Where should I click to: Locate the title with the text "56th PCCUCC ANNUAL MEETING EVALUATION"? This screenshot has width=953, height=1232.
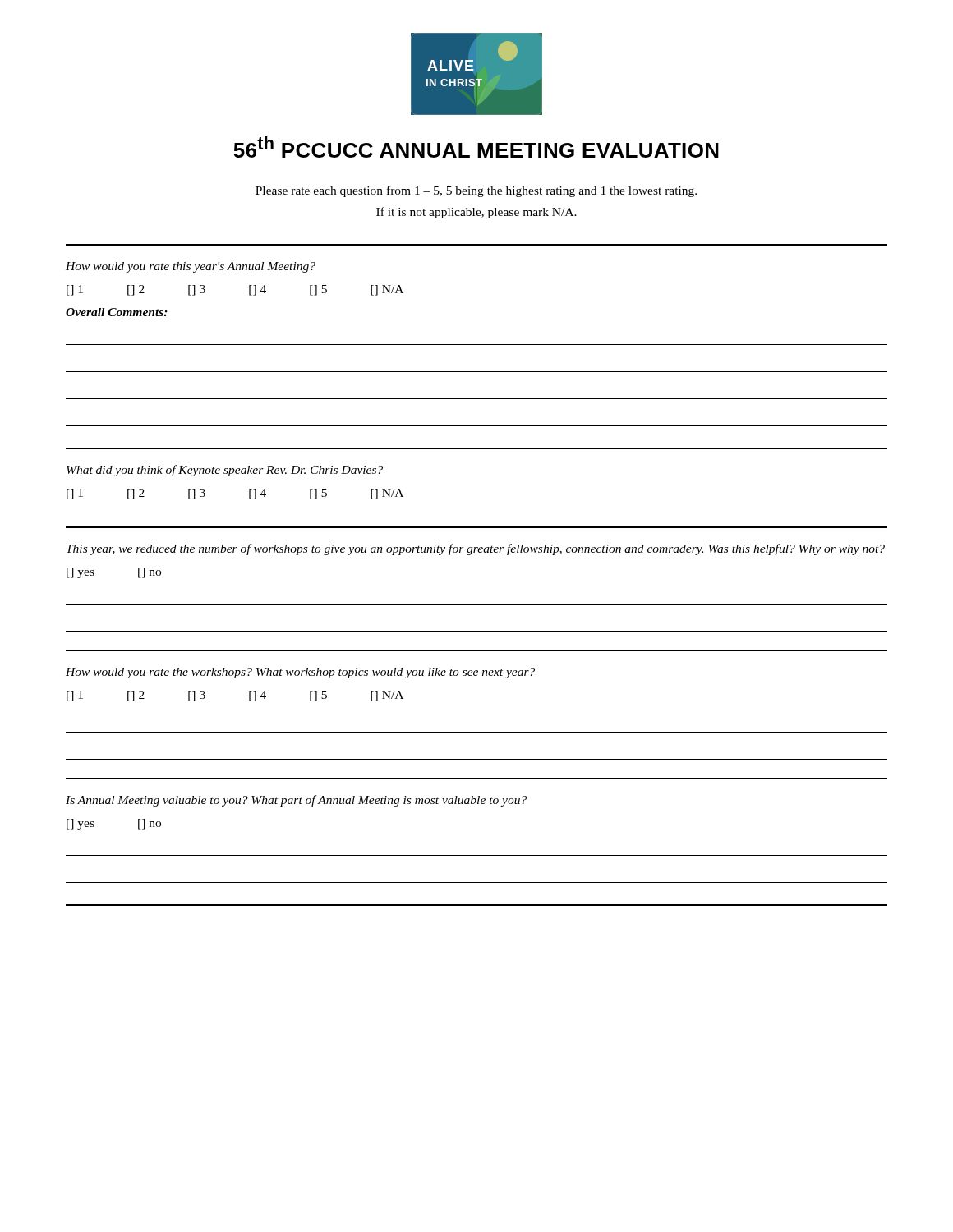coord(476,148)
